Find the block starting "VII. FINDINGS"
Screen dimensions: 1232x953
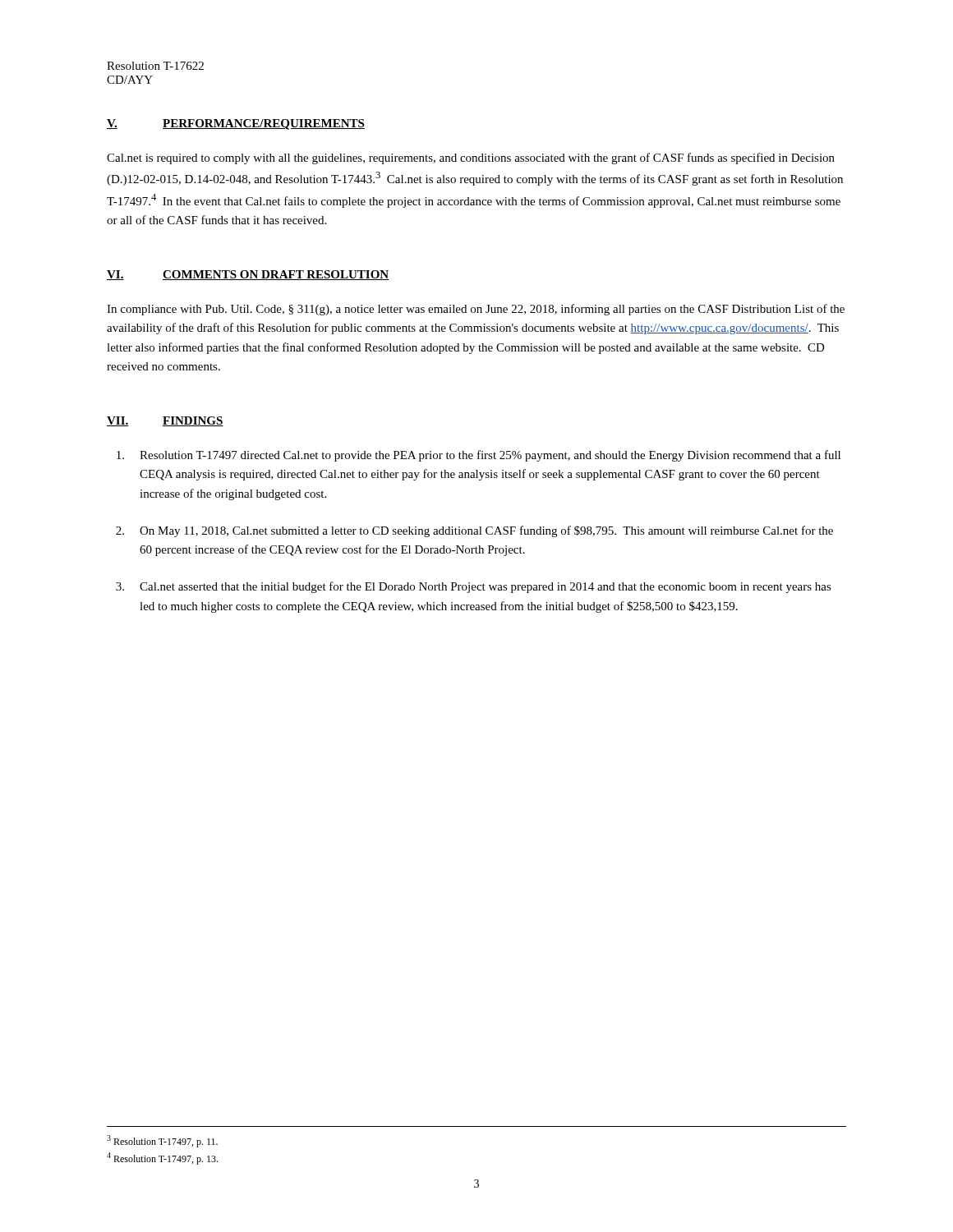click(x=165, y=421)
